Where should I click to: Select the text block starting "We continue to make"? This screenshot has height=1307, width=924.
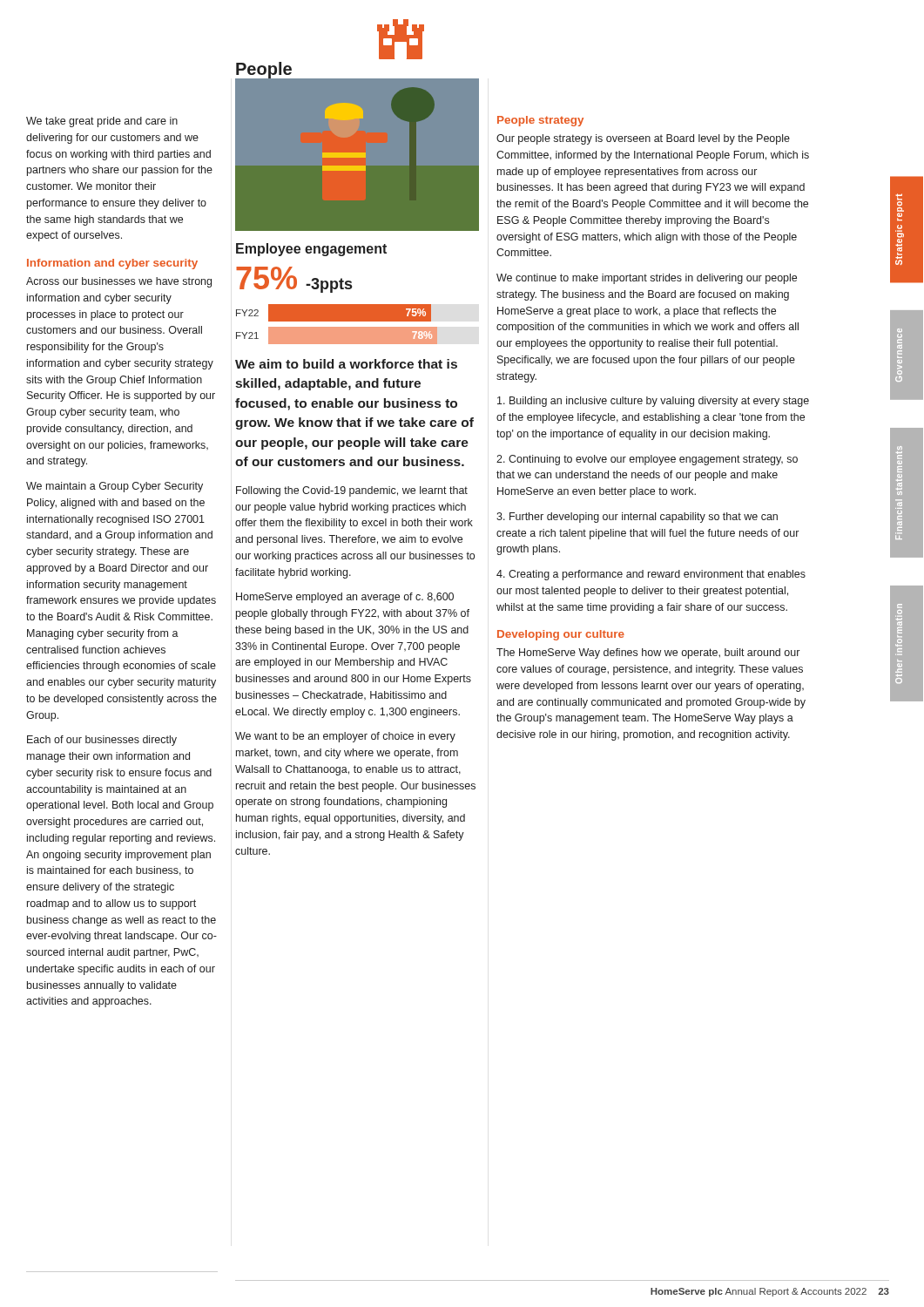pos(648,327)
